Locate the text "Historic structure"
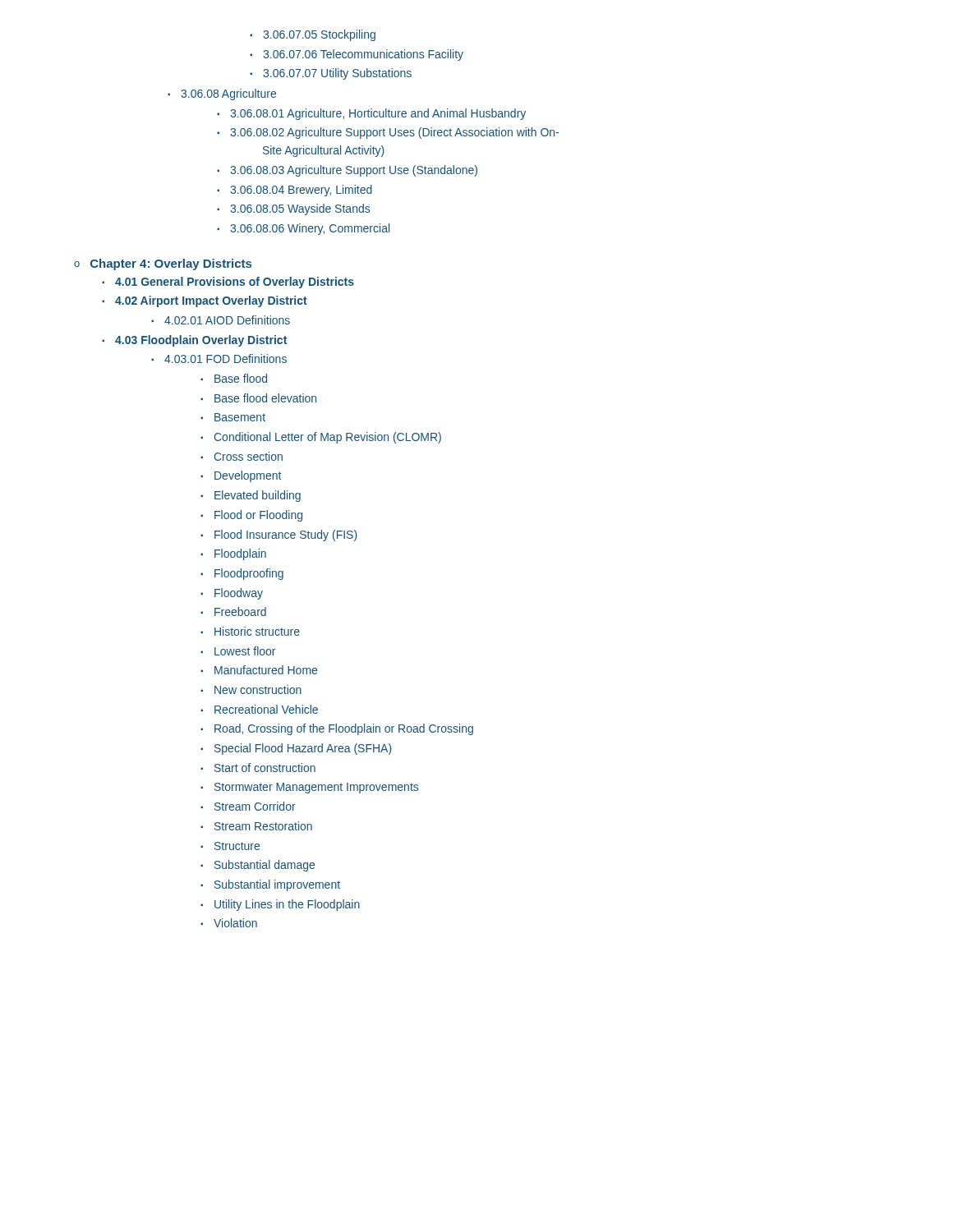953x1232 pixels. pyautogui.click(x=257, y=632)
